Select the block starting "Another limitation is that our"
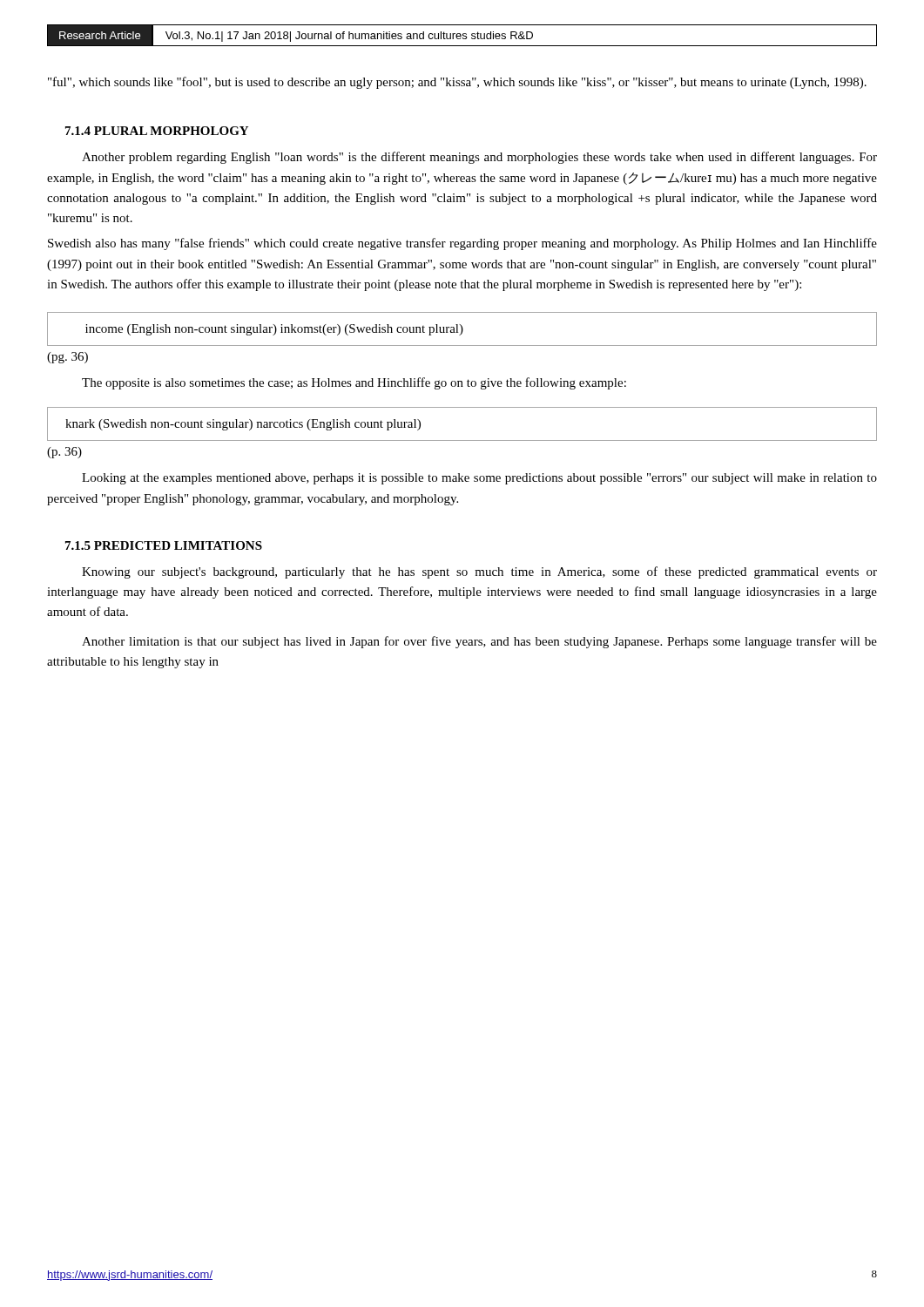This screenshot has width=924, height=1307. point(462,652)
